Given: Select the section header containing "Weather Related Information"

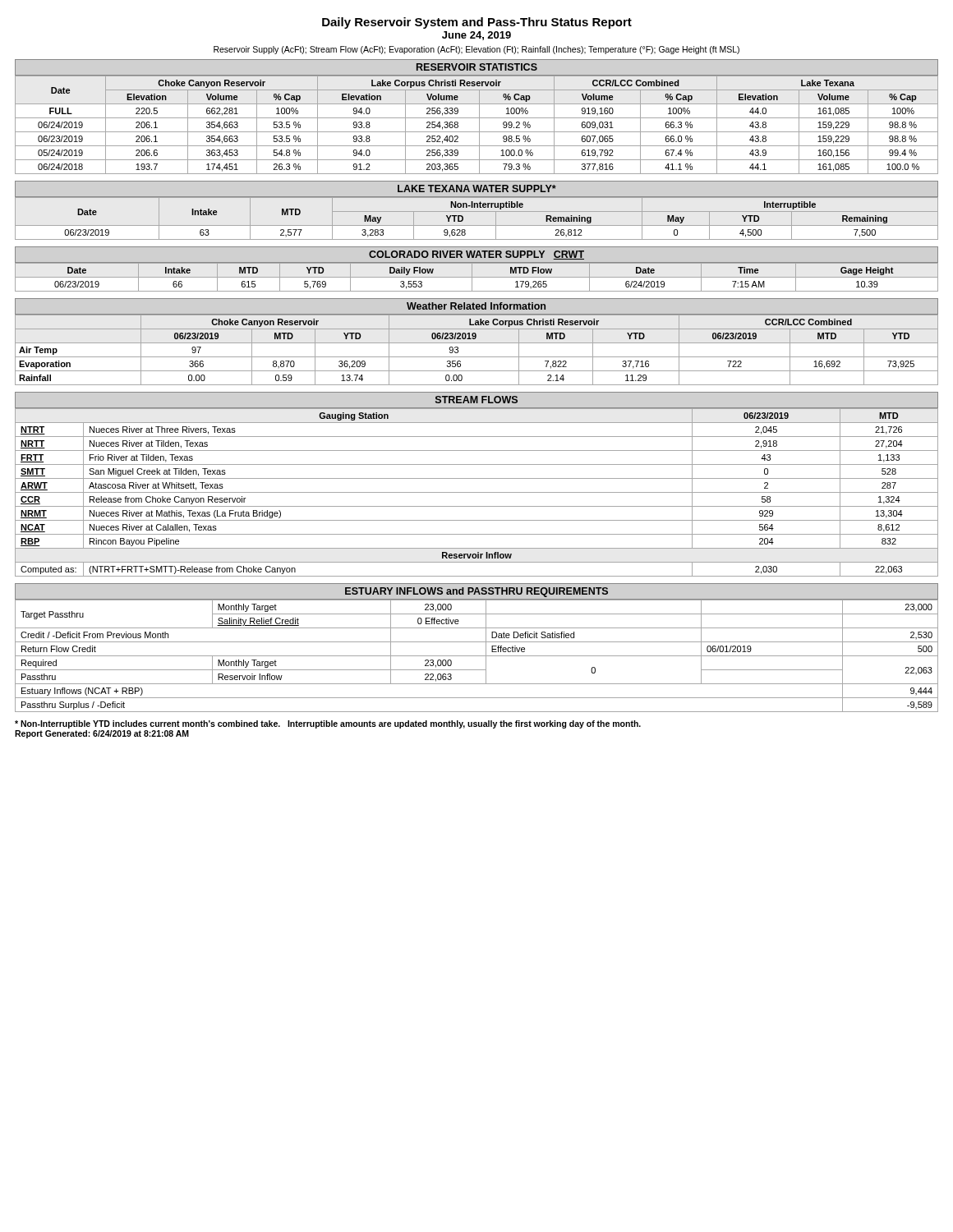Looking at the screenshot, I should (476, 306).
